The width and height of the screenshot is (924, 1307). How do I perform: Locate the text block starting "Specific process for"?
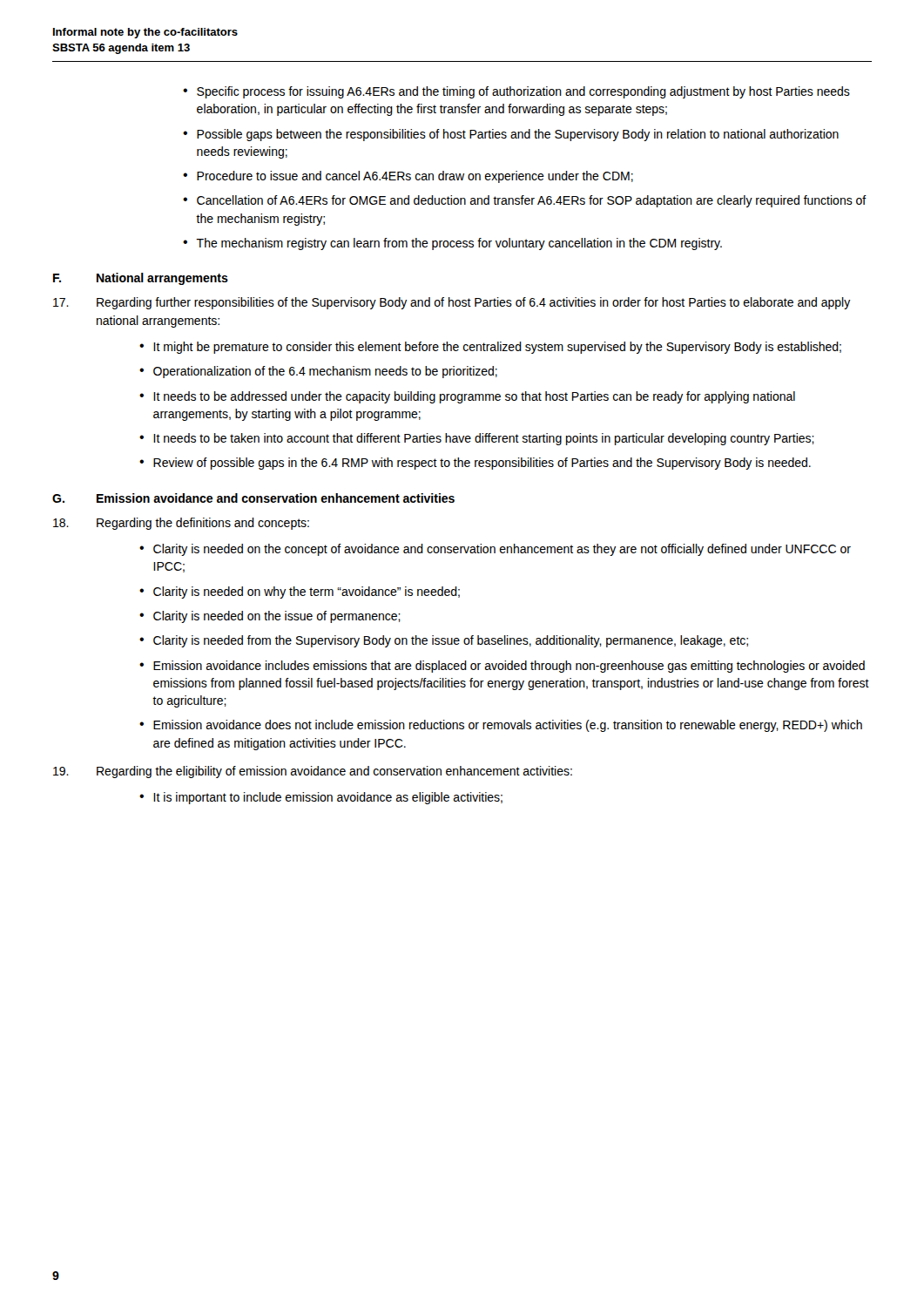coord(534,100)
